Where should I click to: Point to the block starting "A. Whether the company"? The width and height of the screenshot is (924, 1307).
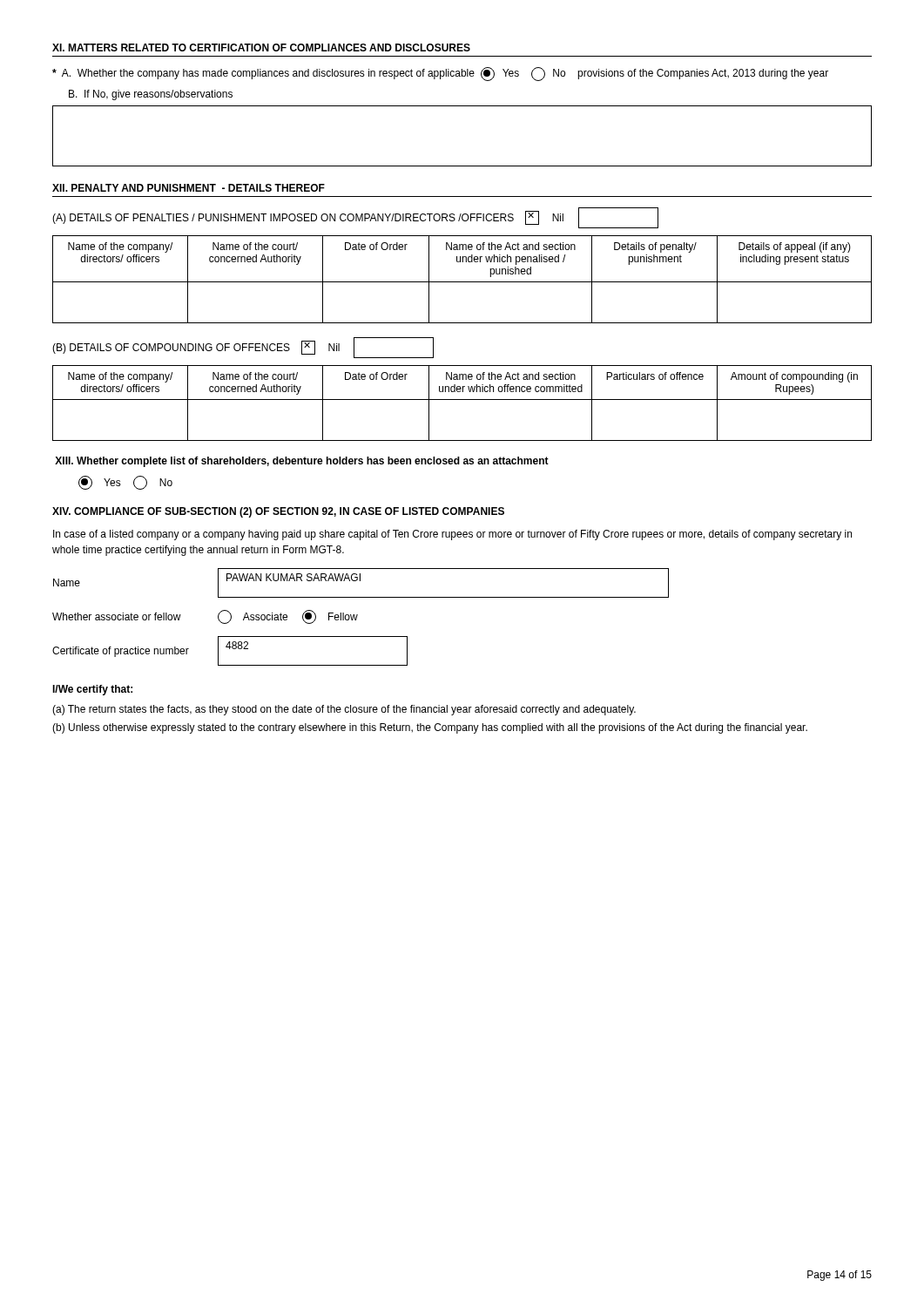[x=440, y=74]
